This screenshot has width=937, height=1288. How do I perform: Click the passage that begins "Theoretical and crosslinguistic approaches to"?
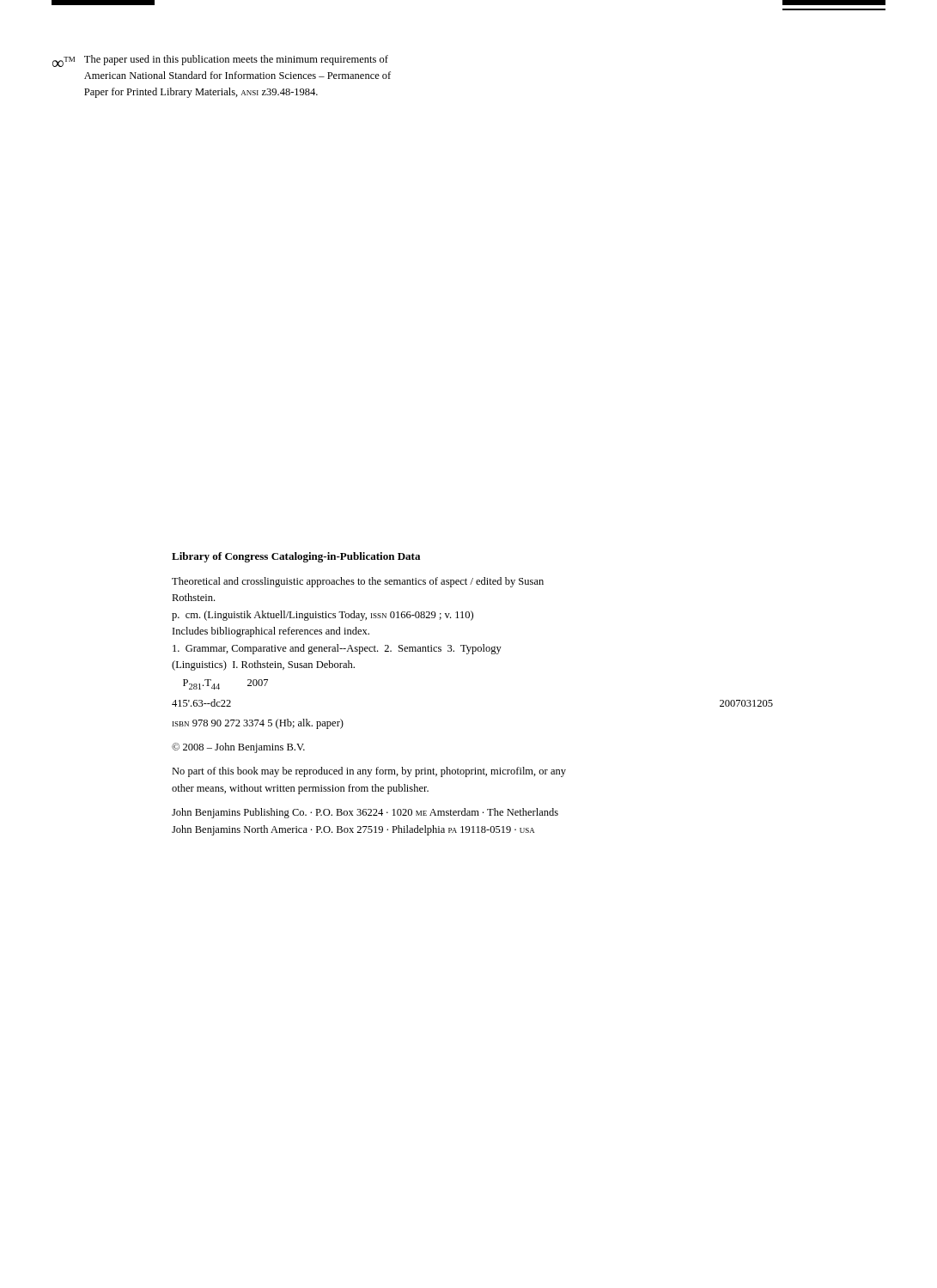(472, 653)
